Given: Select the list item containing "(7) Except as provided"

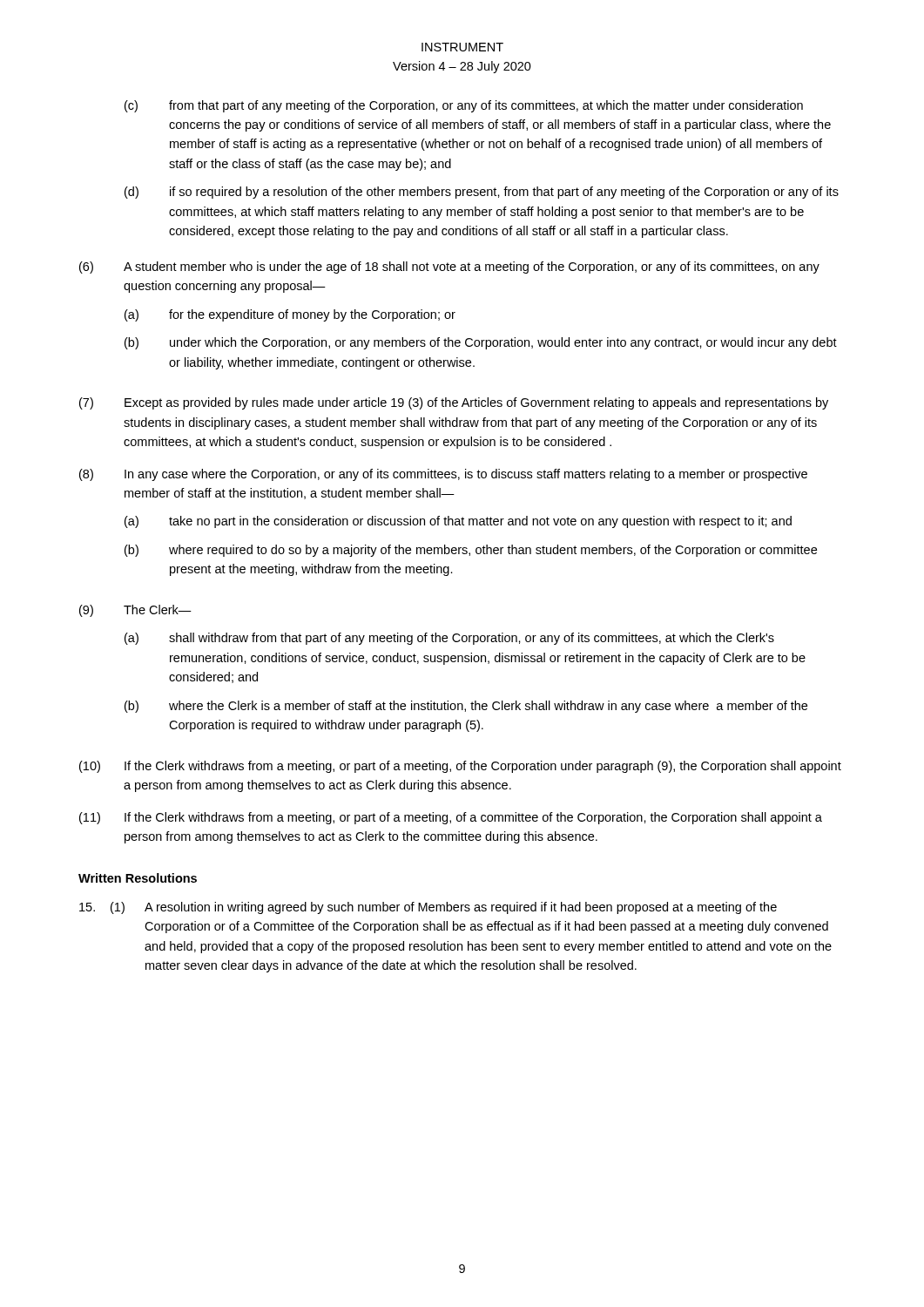Looking at the screenshot, I should (x=462, y=422).
